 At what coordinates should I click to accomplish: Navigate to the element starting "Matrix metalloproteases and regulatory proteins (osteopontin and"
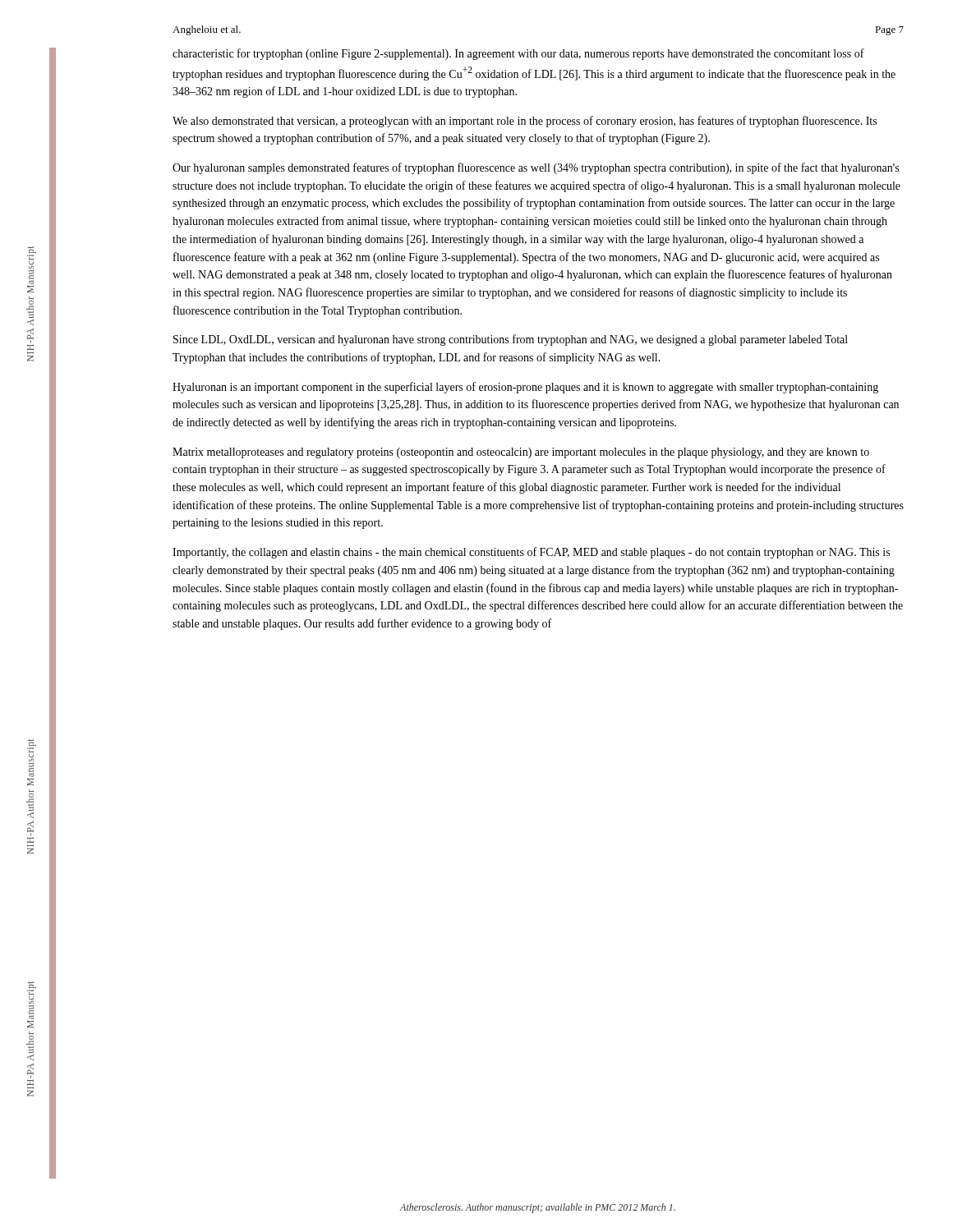pos(538,488)
